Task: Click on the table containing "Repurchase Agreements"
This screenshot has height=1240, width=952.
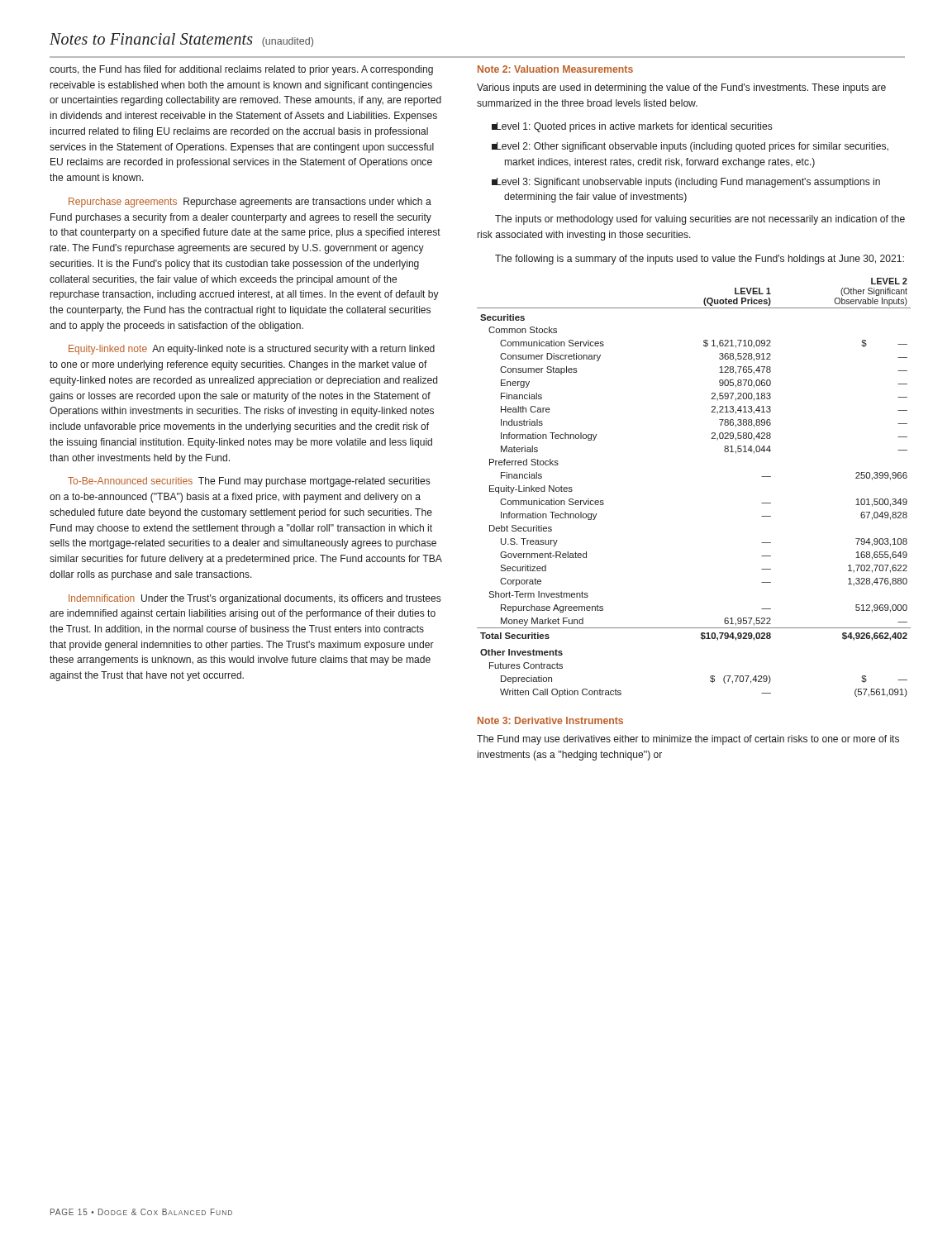Action: (x=694, y=487)
